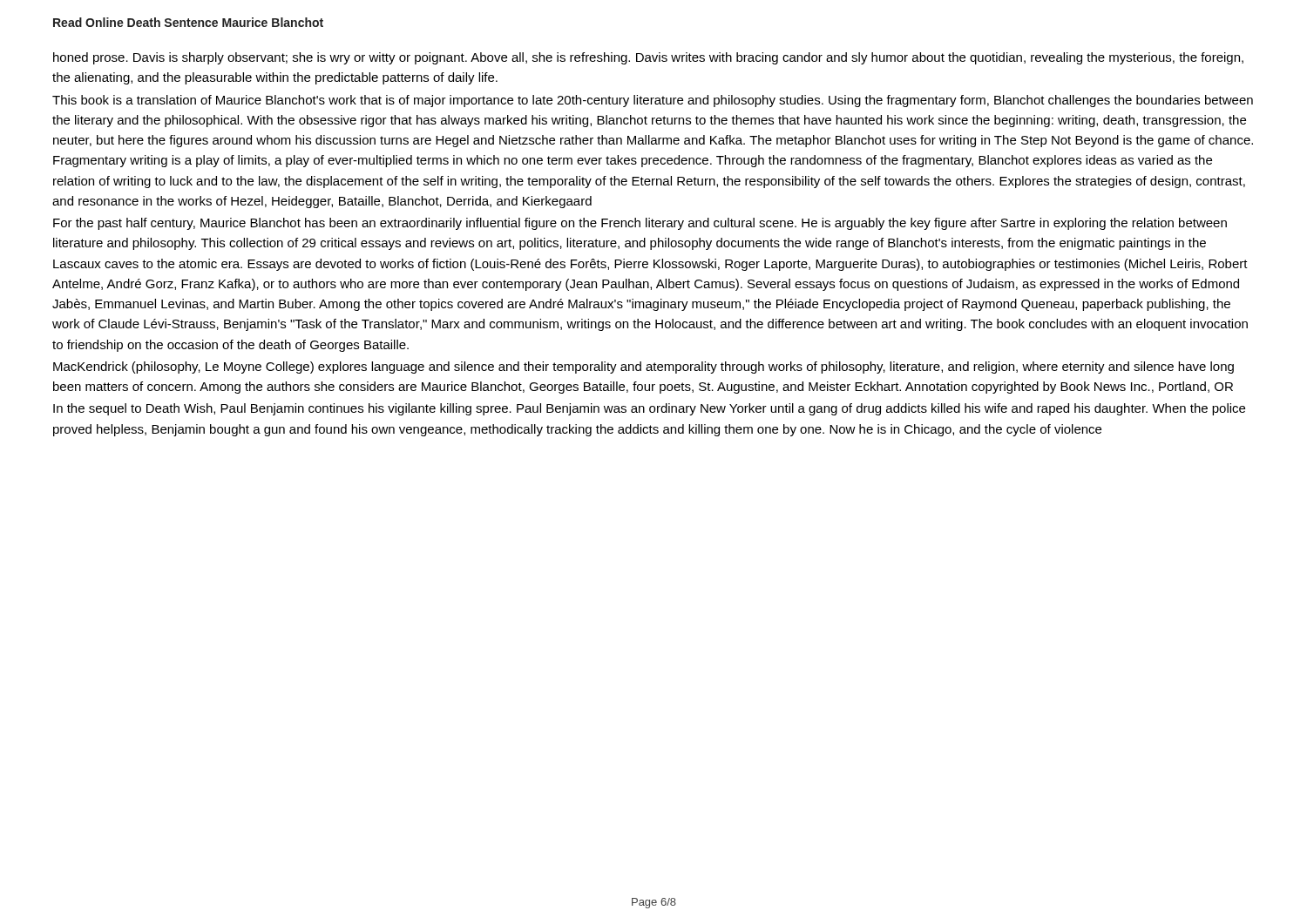
Task: Locate the text block with the text "For the past half century,"
Action: 650,283
